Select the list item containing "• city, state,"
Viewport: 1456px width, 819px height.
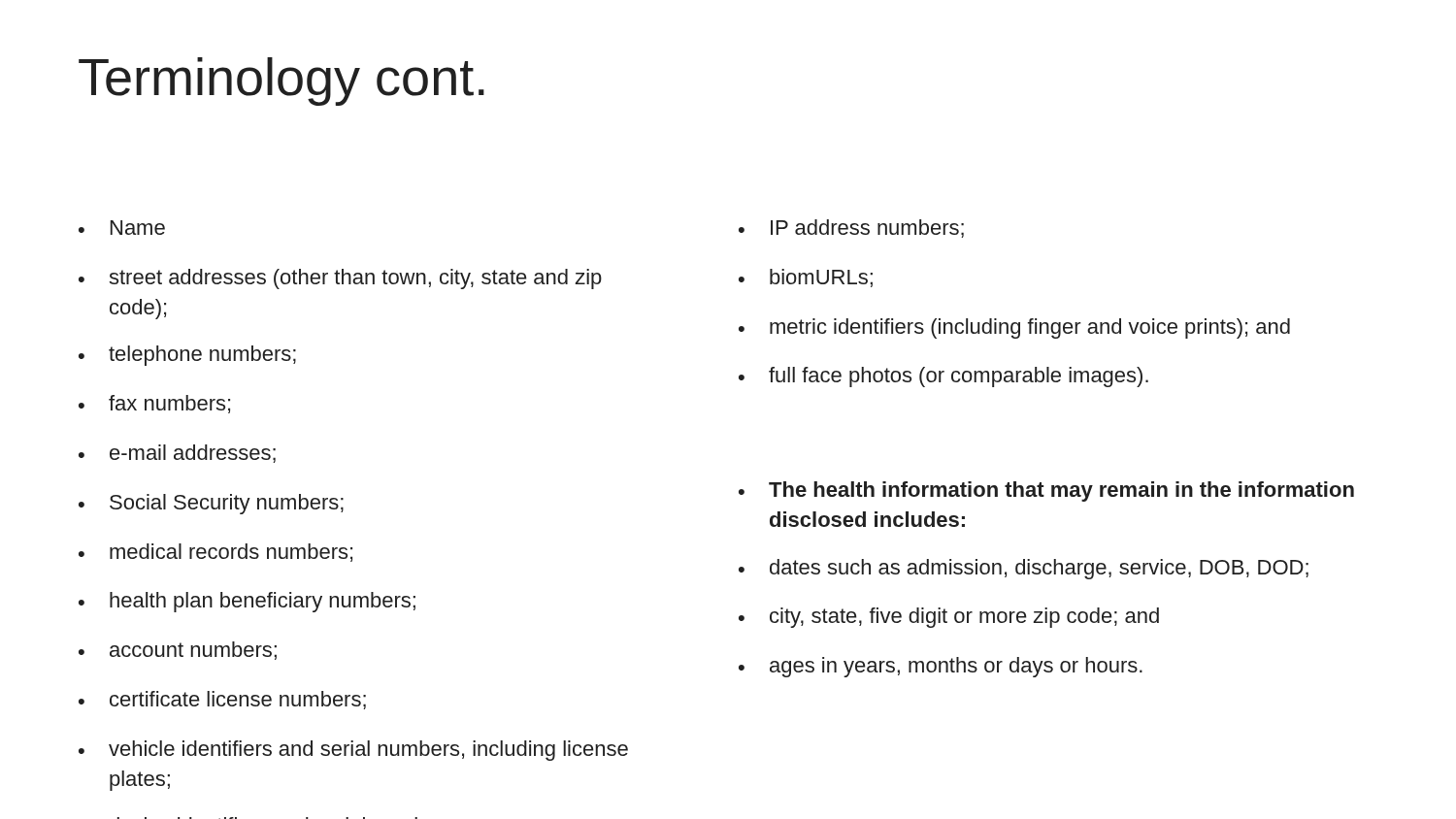pyautogui.click(x=1068, y=618)
